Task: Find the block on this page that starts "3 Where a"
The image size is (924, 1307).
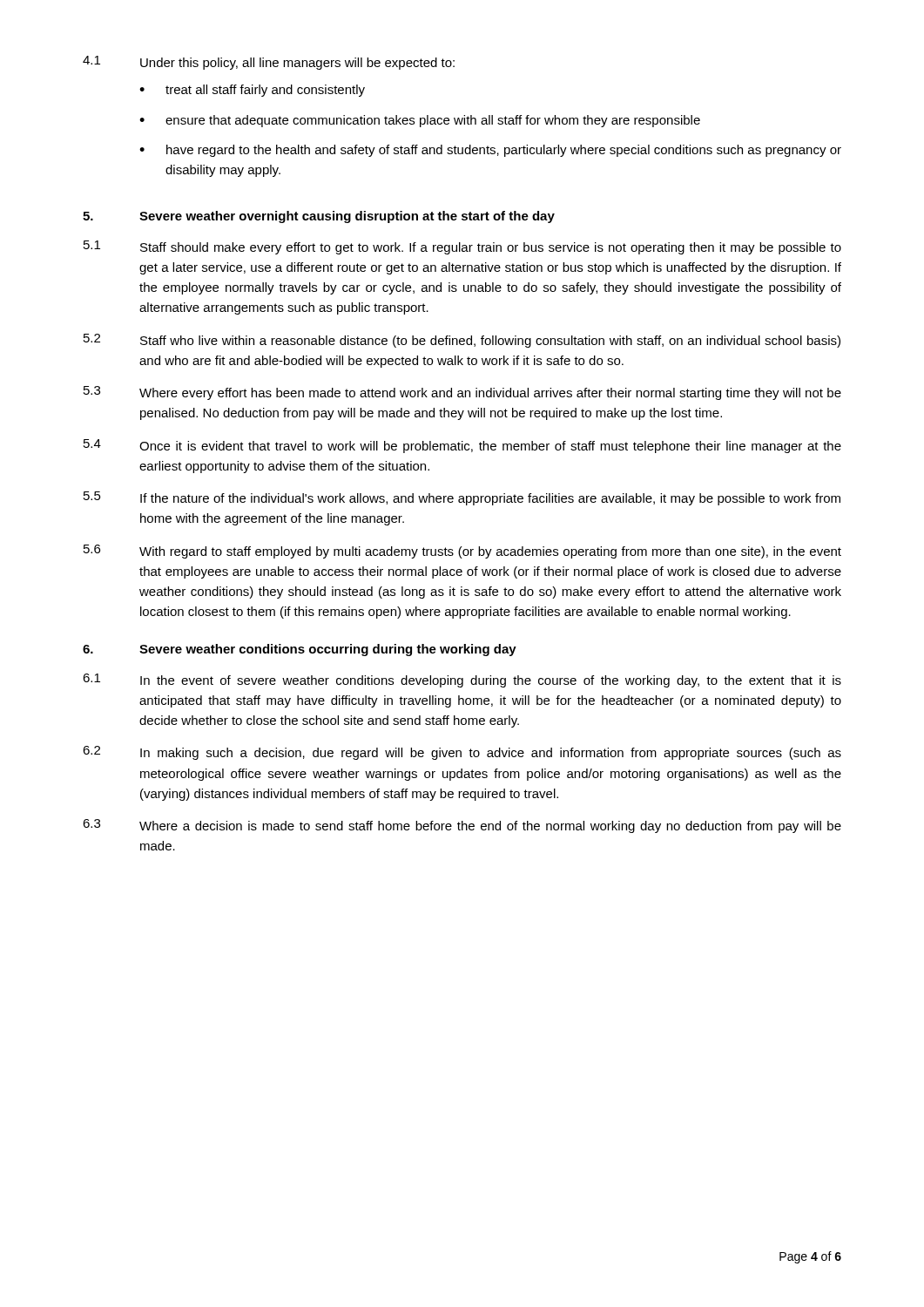Action: (462, 836)
